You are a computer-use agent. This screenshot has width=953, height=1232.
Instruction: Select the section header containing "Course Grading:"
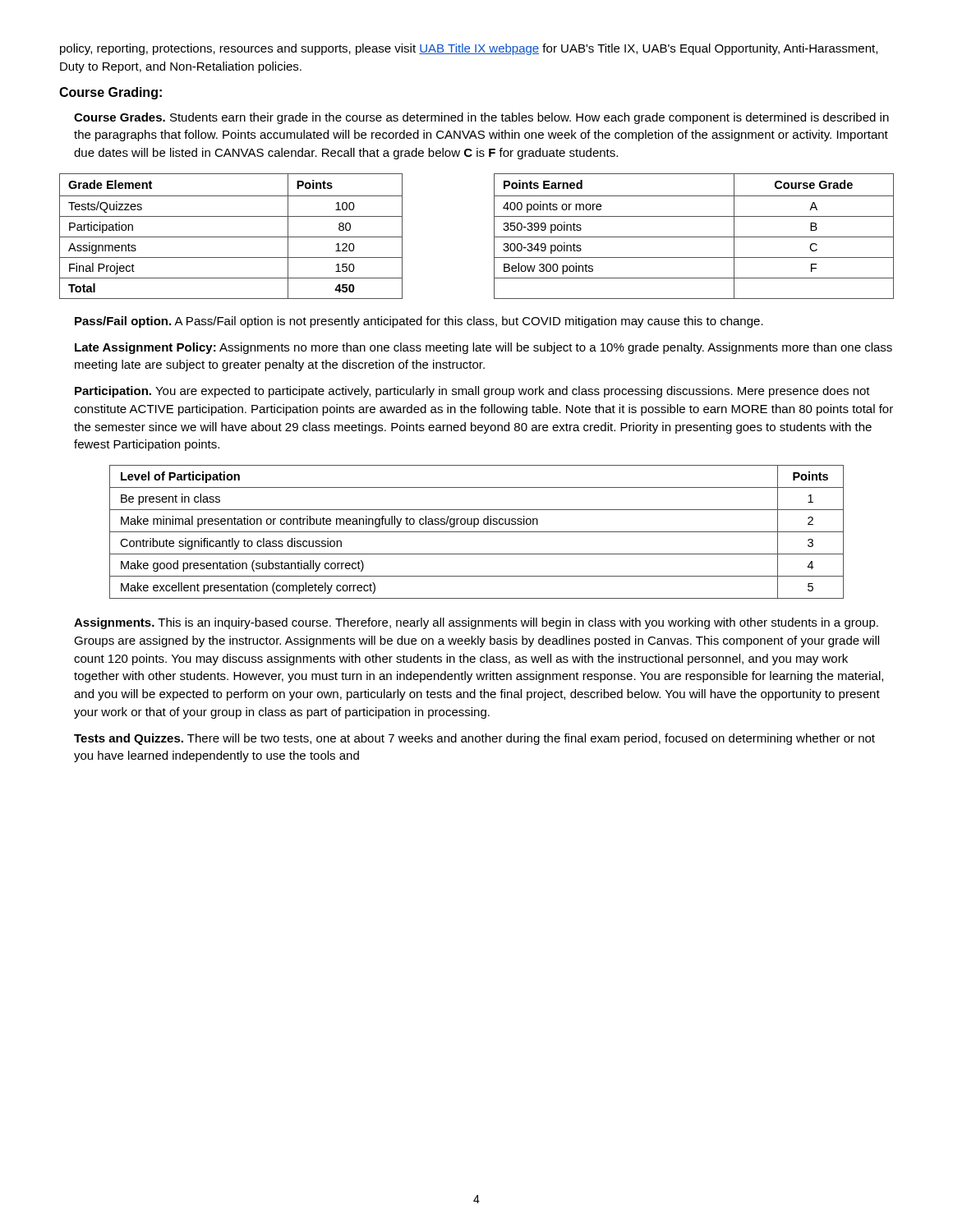click(x=111, y=92)
